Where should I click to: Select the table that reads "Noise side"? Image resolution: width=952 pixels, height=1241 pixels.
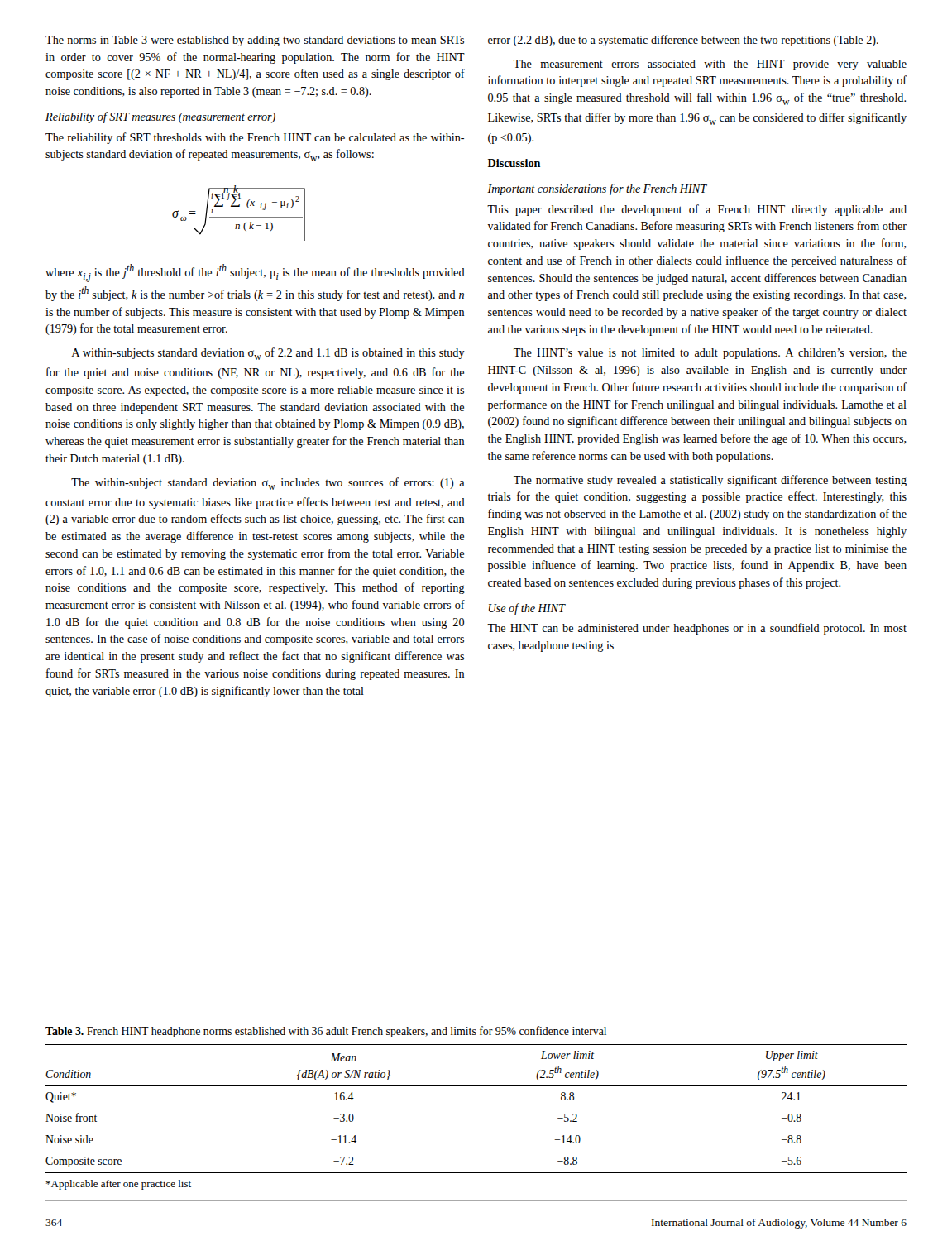476,1108
